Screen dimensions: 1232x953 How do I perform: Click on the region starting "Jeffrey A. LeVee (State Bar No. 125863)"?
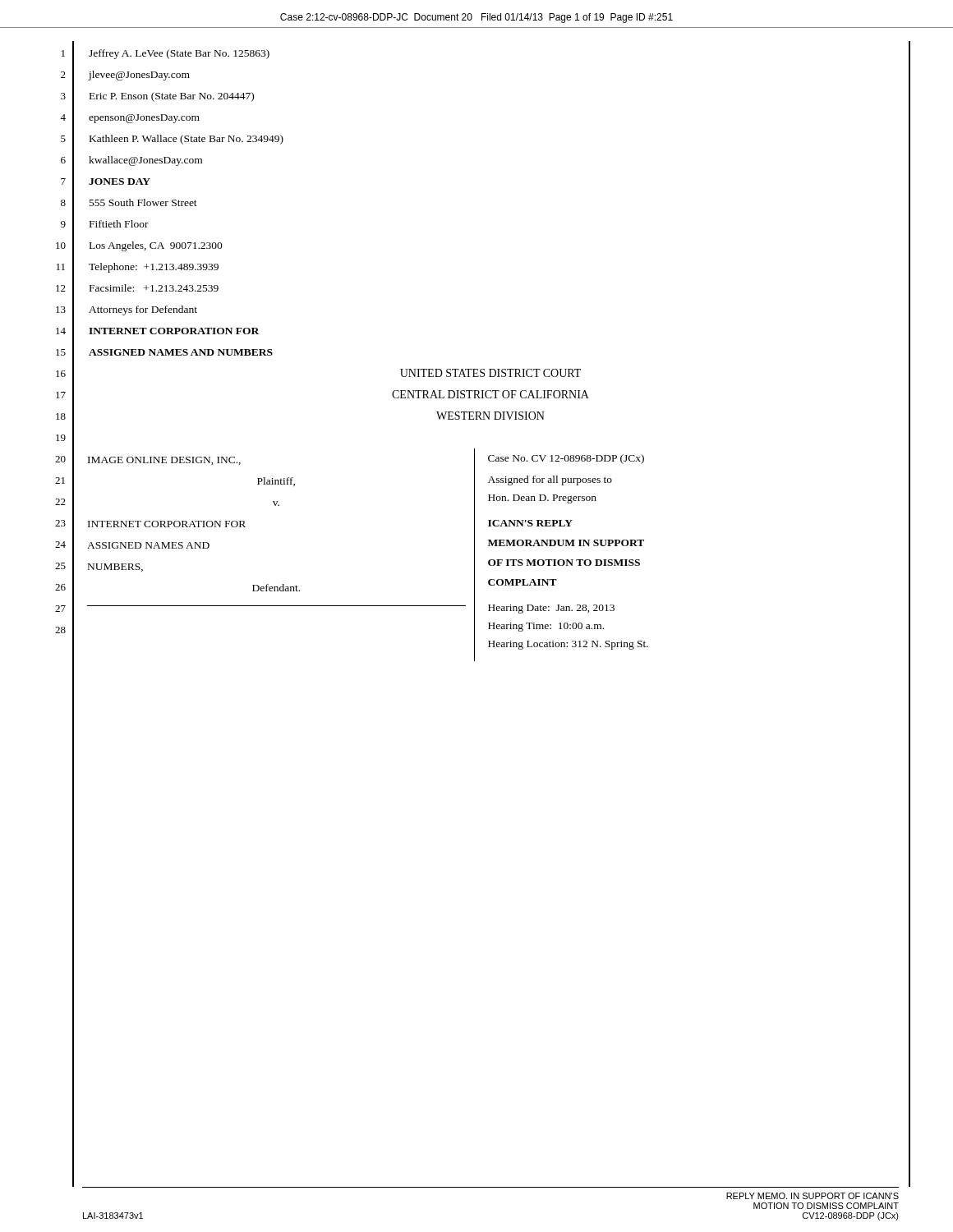pos(186,170)
